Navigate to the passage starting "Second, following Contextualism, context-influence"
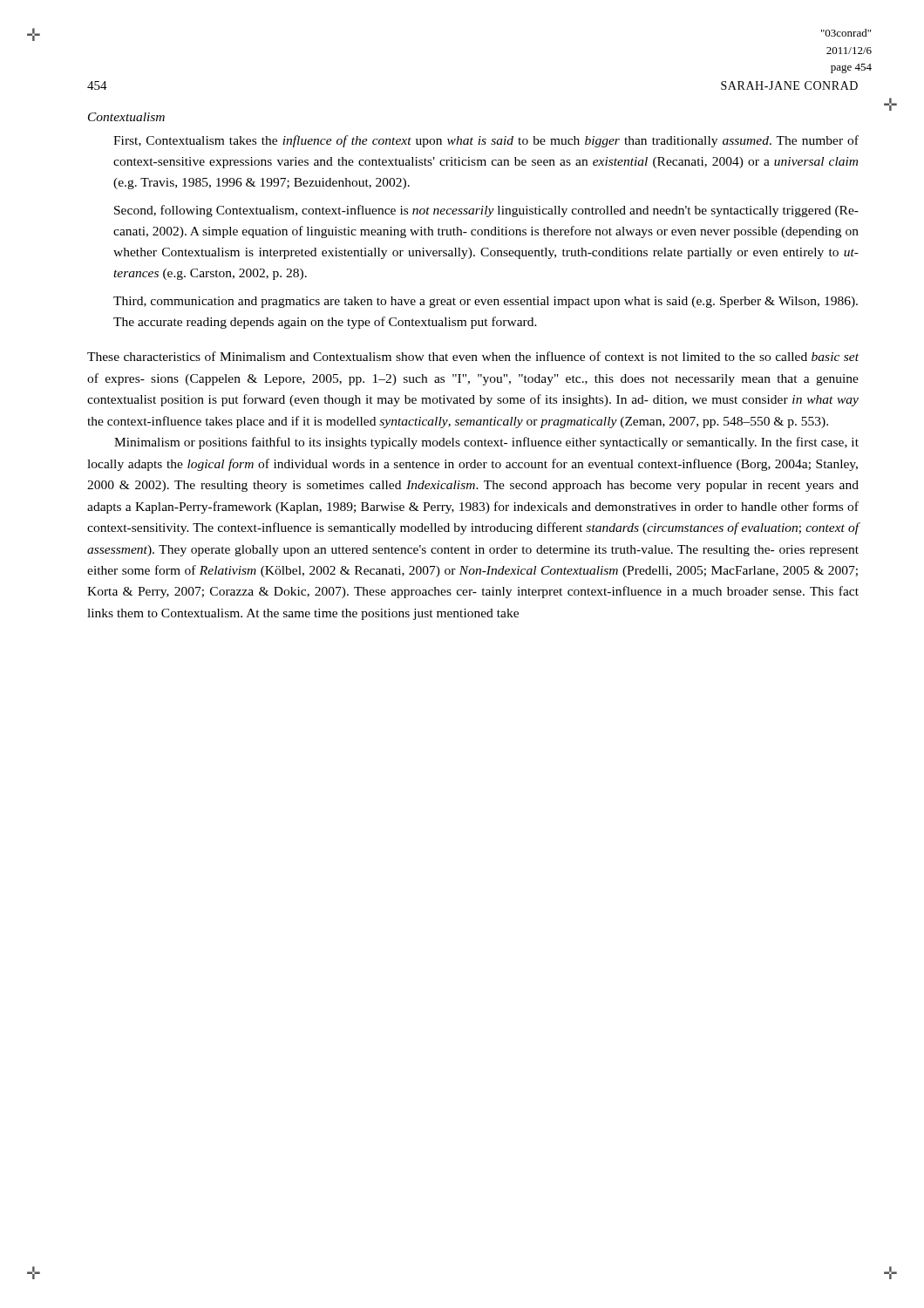924x1308 pixels. [486, 242]
